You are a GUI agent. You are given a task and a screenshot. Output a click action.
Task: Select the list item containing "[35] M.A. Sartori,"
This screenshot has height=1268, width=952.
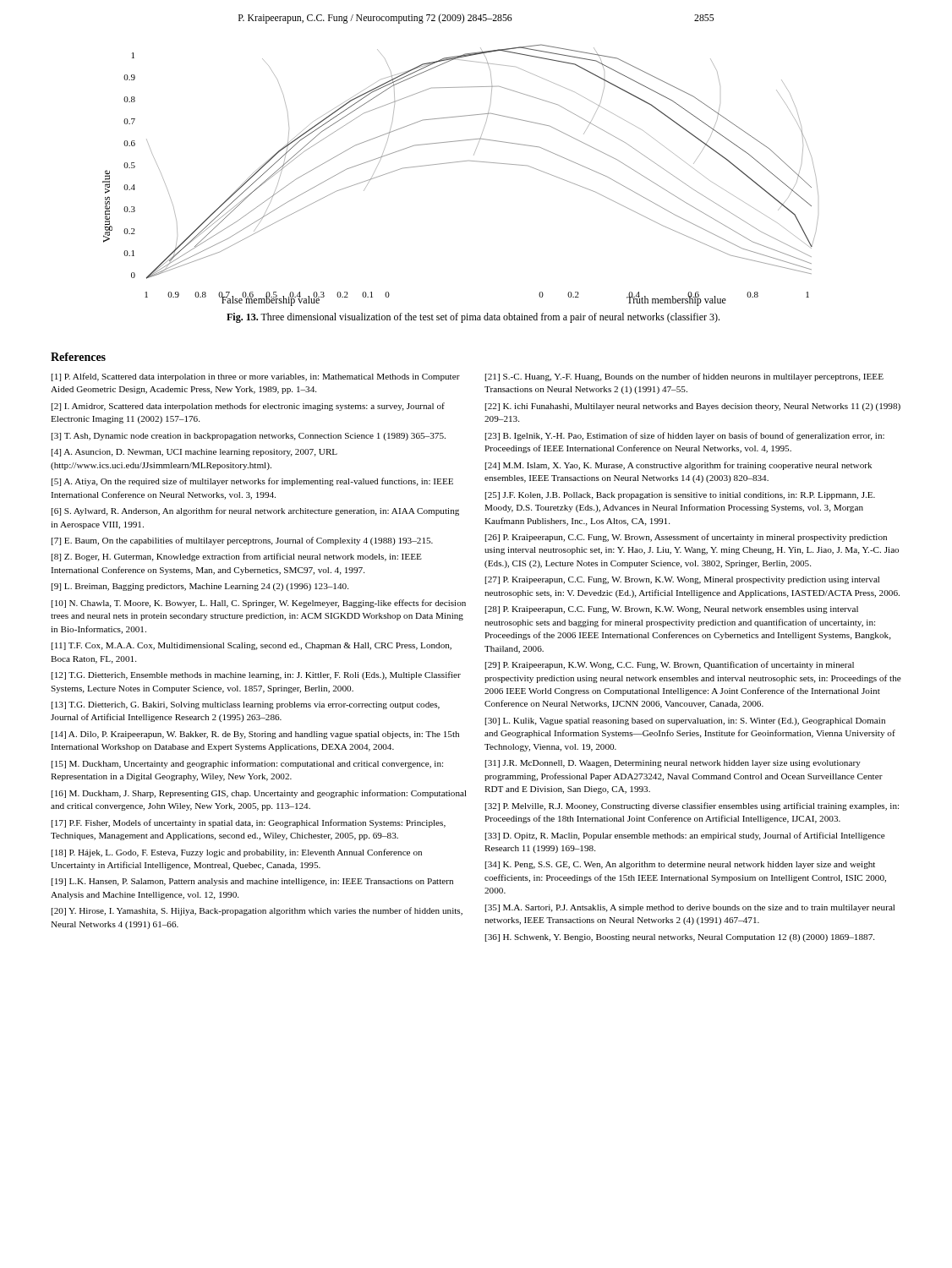pyautogui.click(x=690, y=913)
